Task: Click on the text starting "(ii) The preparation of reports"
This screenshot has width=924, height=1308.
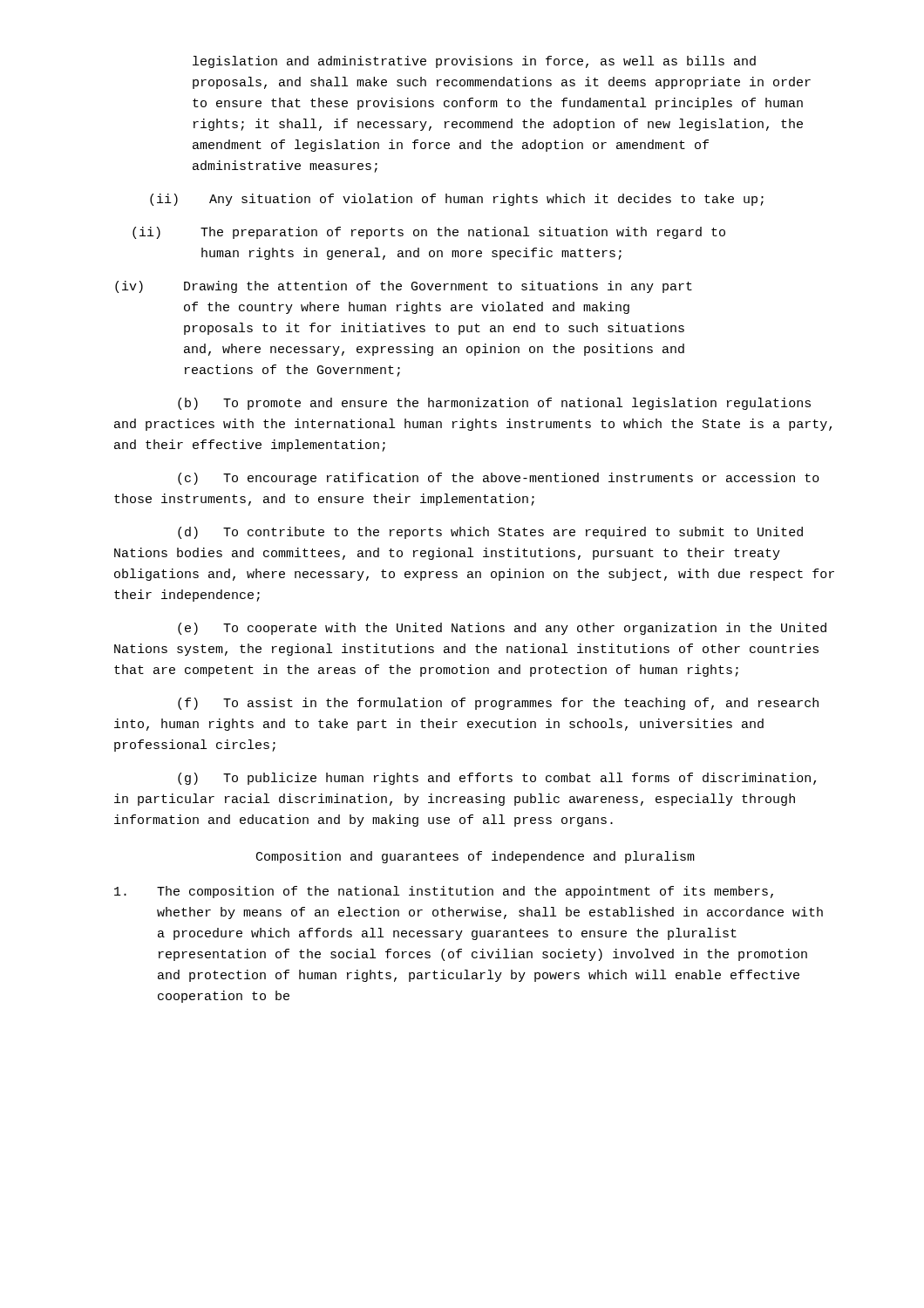Action: [x=484, y=244]
